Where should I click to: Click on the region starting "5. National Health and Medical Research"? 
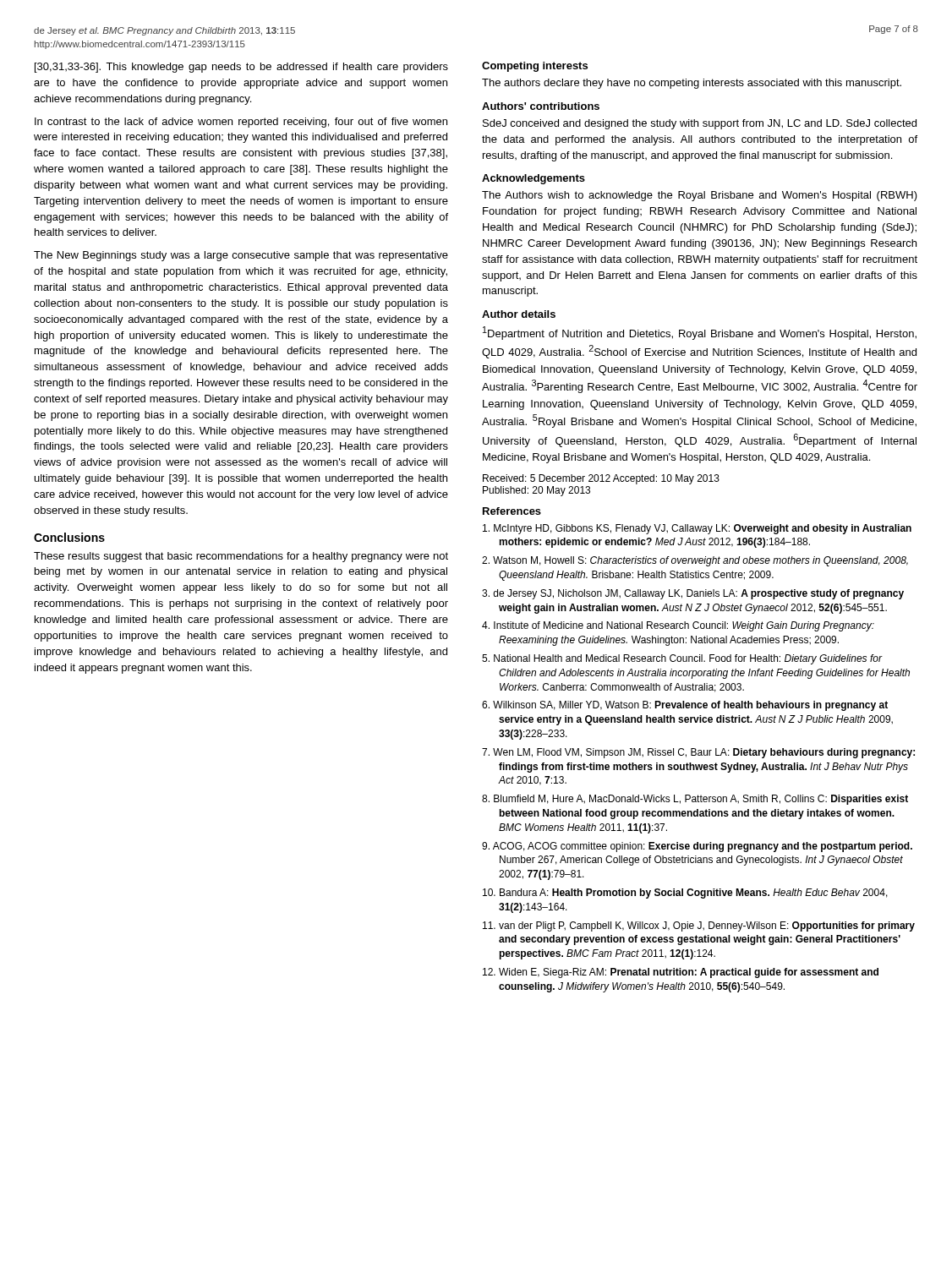696,673
